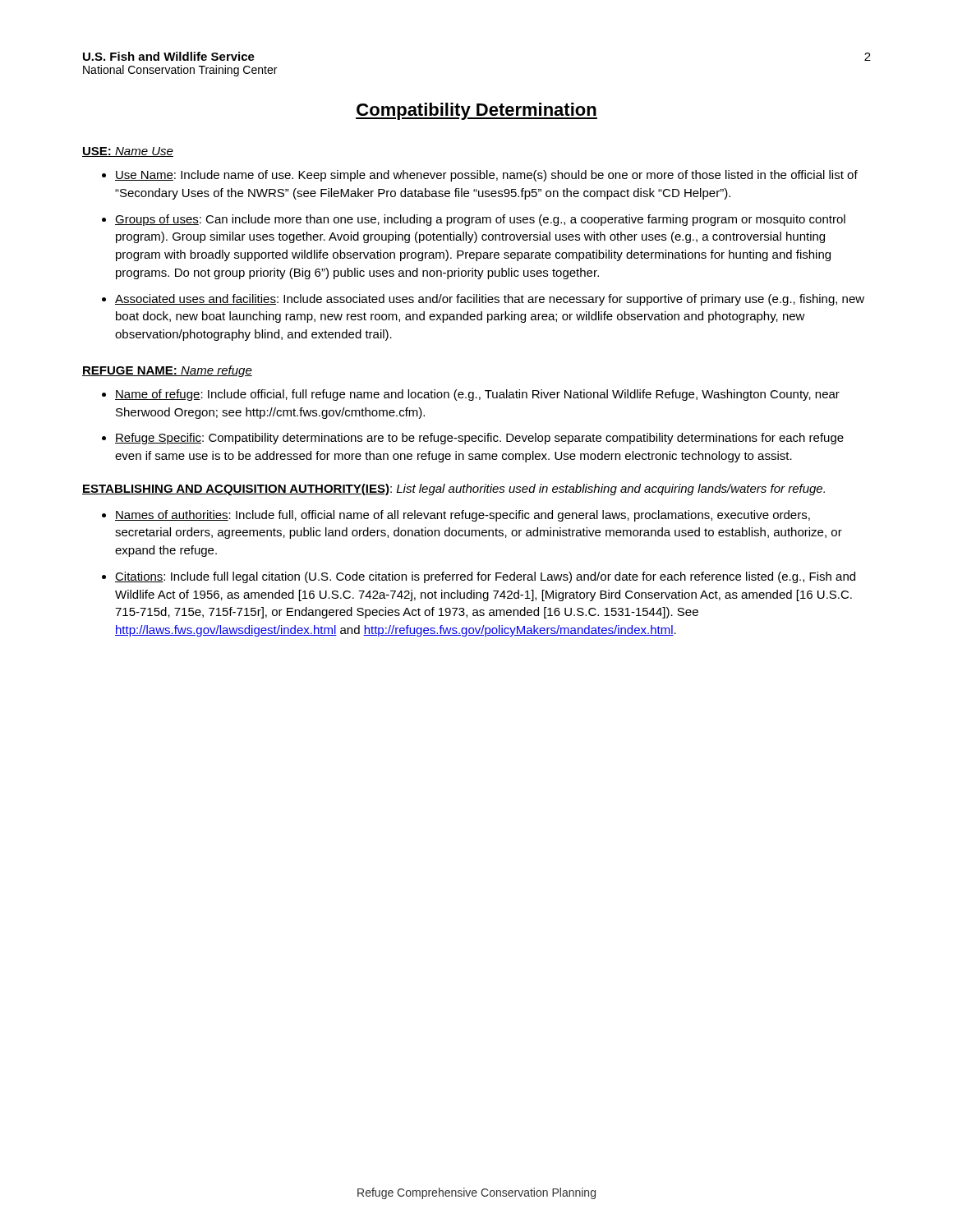The height and width of the screenshot is (1232, 953).
Task: Locate the section header that opens with "ESTABLISHING AND ACQUISITION AUTHORITY(IES):"
Action: coord(454,488)
